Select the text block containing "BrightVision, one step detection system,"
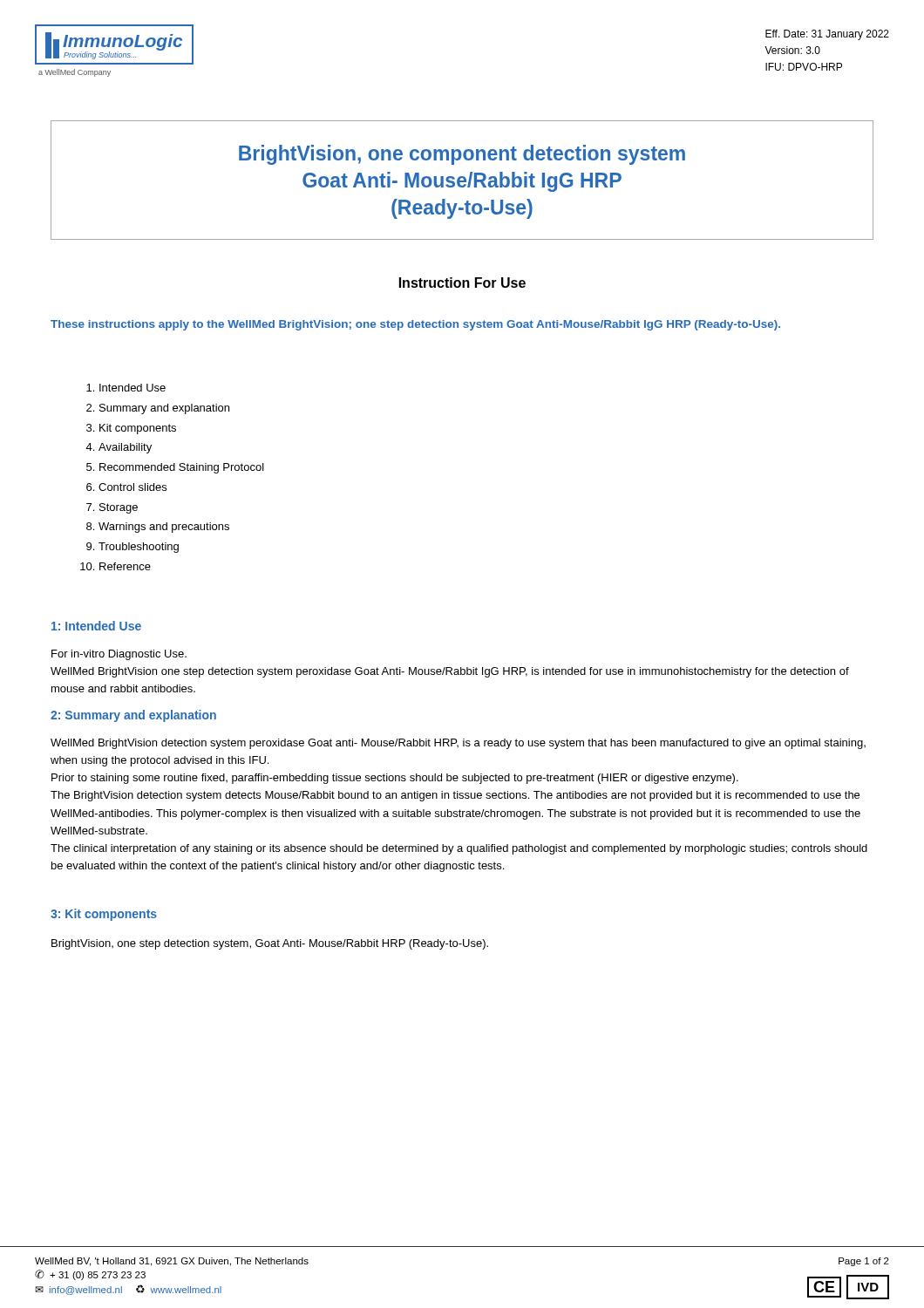 pos(270,943)
